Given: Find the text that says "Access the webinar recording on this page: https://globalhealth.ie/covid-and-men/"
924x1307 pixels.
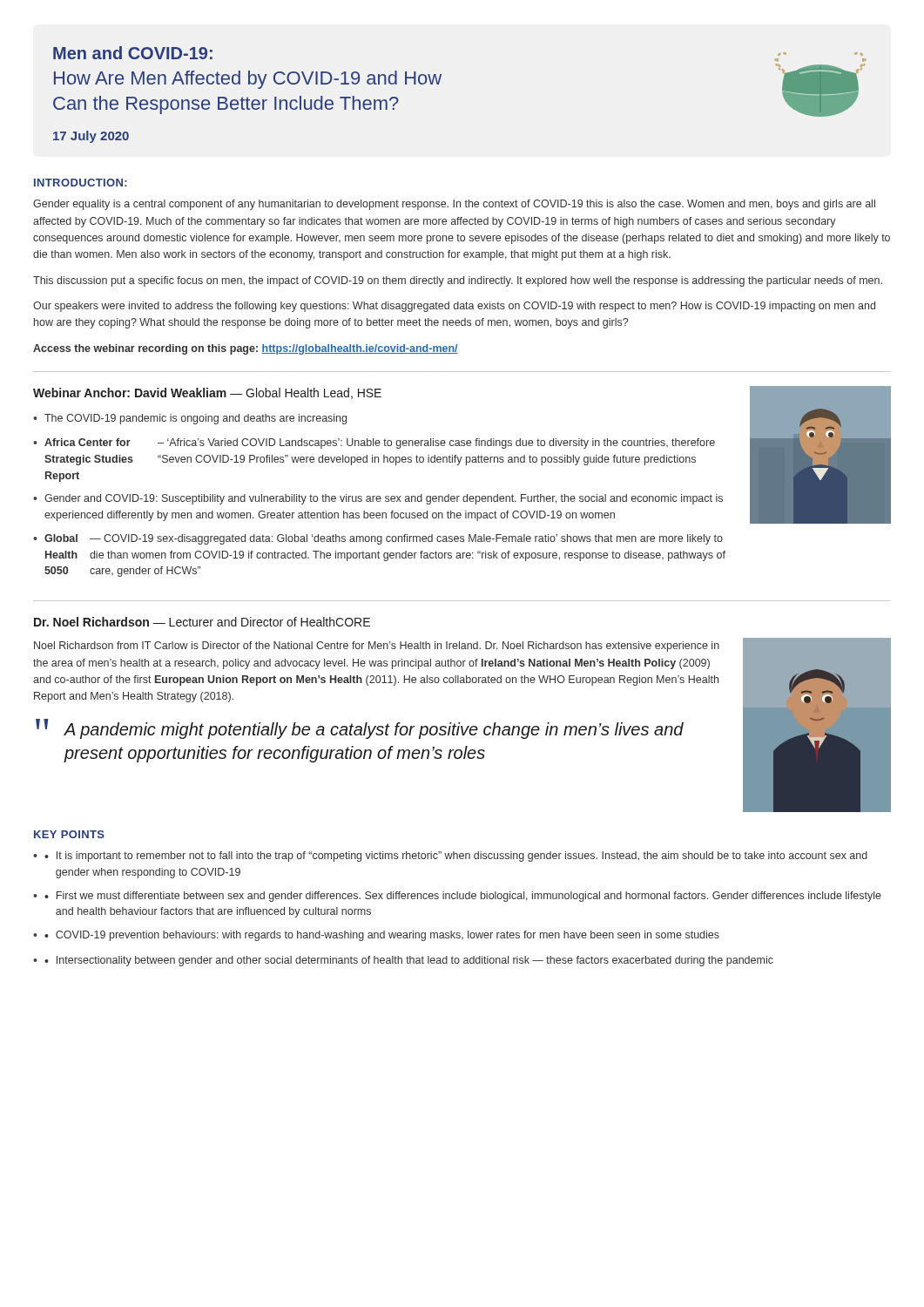Looking at the screenshot, I should (245, 348).
